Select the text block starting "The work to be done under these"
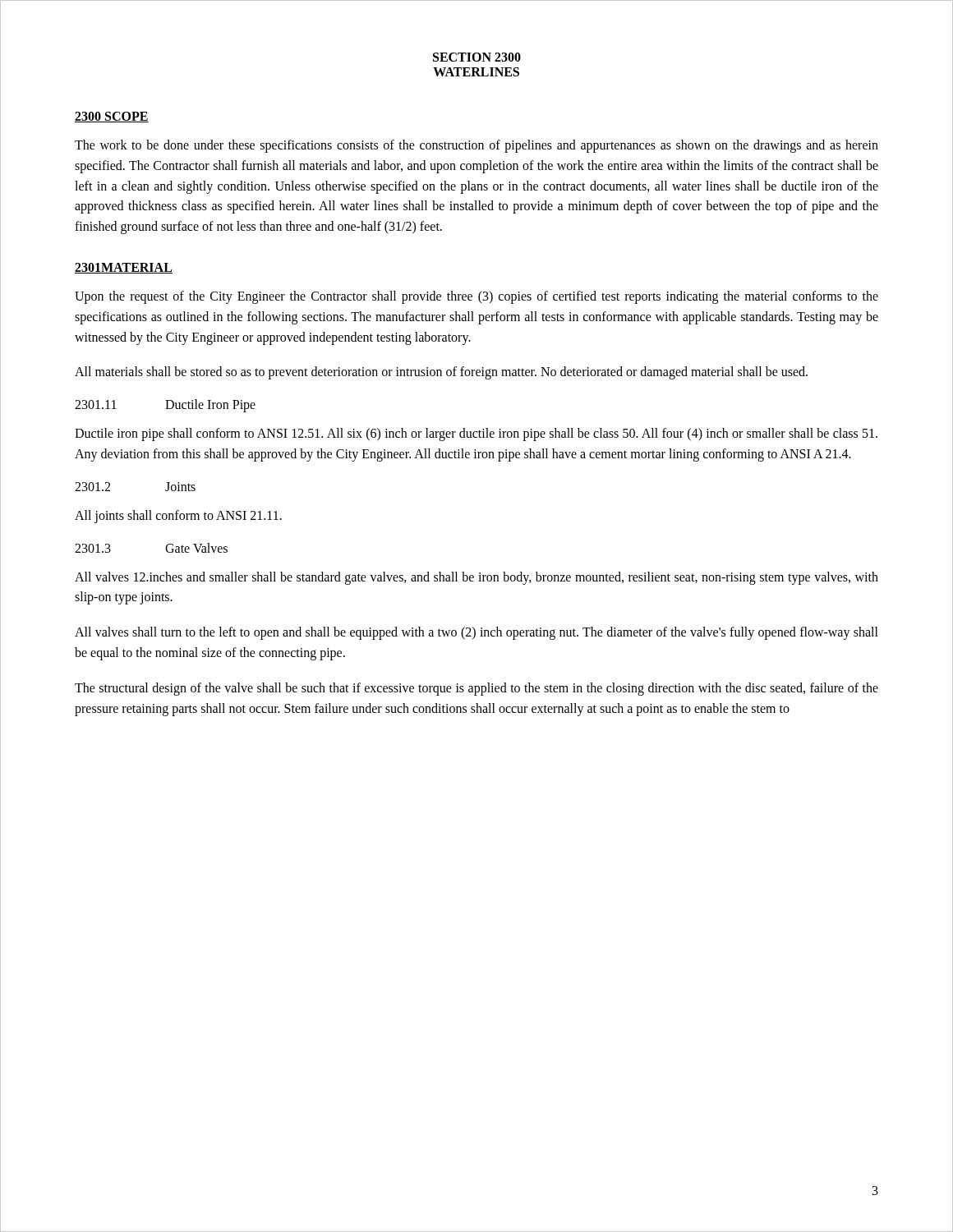This screenshot has height=1232, width=953. 476,186
